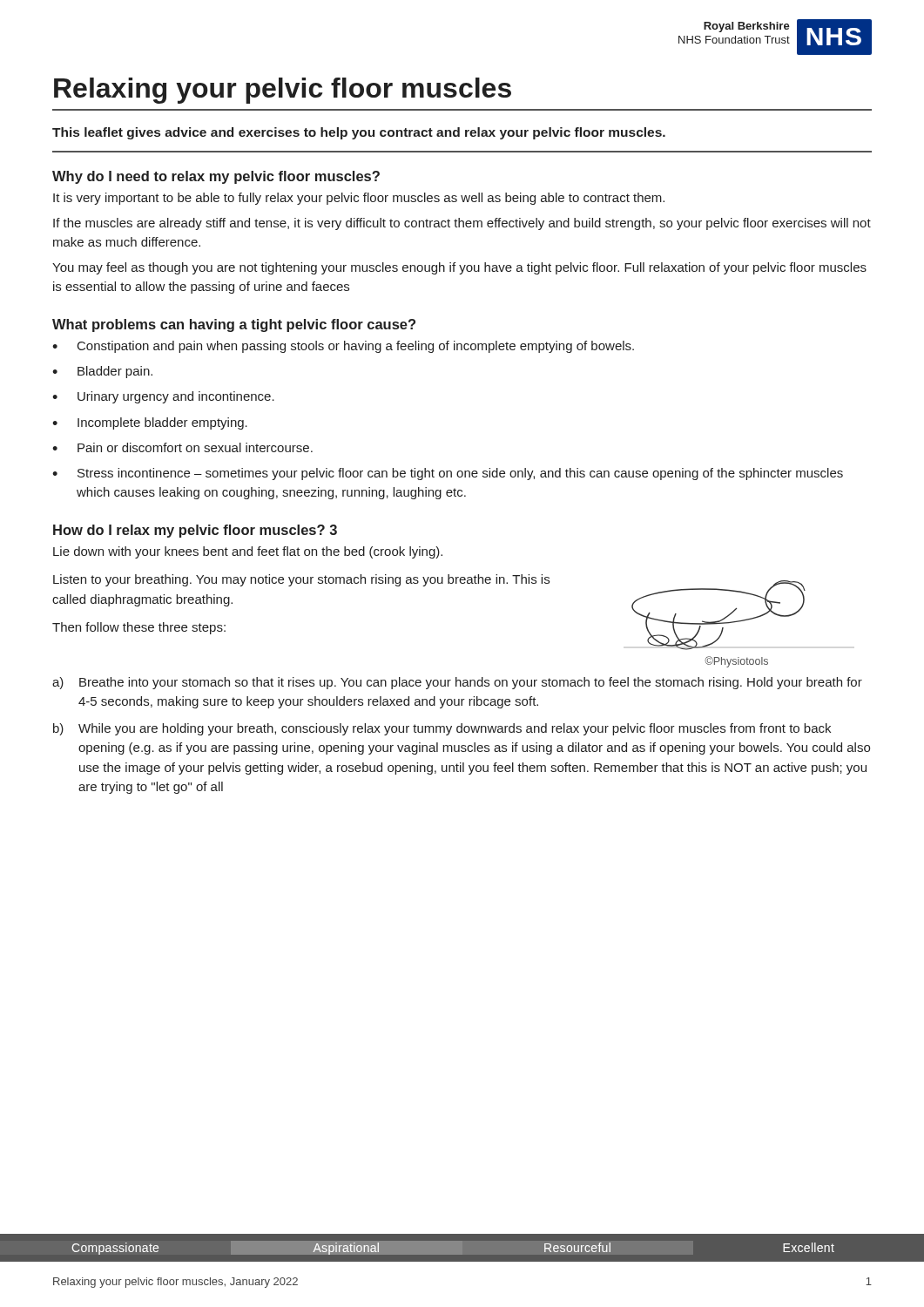Screen dimensions: 1307x924
Task: Click on the text block that reads "This leaflet gives advice and exercises to help"
Action: pyautogui.click(x=462, y=133)
